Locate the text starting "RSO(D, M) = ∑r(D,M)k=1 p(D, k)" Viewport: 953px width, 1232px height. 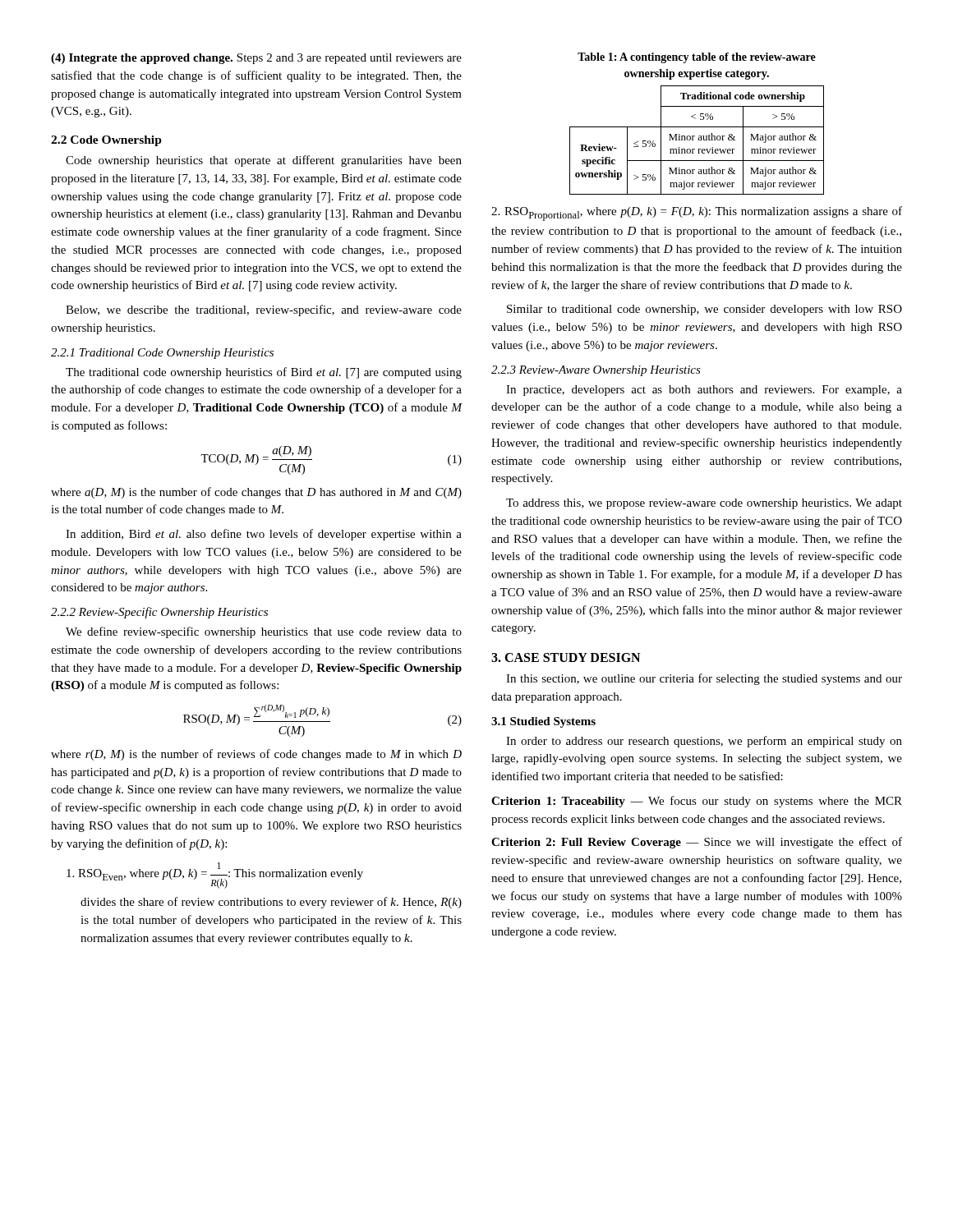click(x=322, y=720)
